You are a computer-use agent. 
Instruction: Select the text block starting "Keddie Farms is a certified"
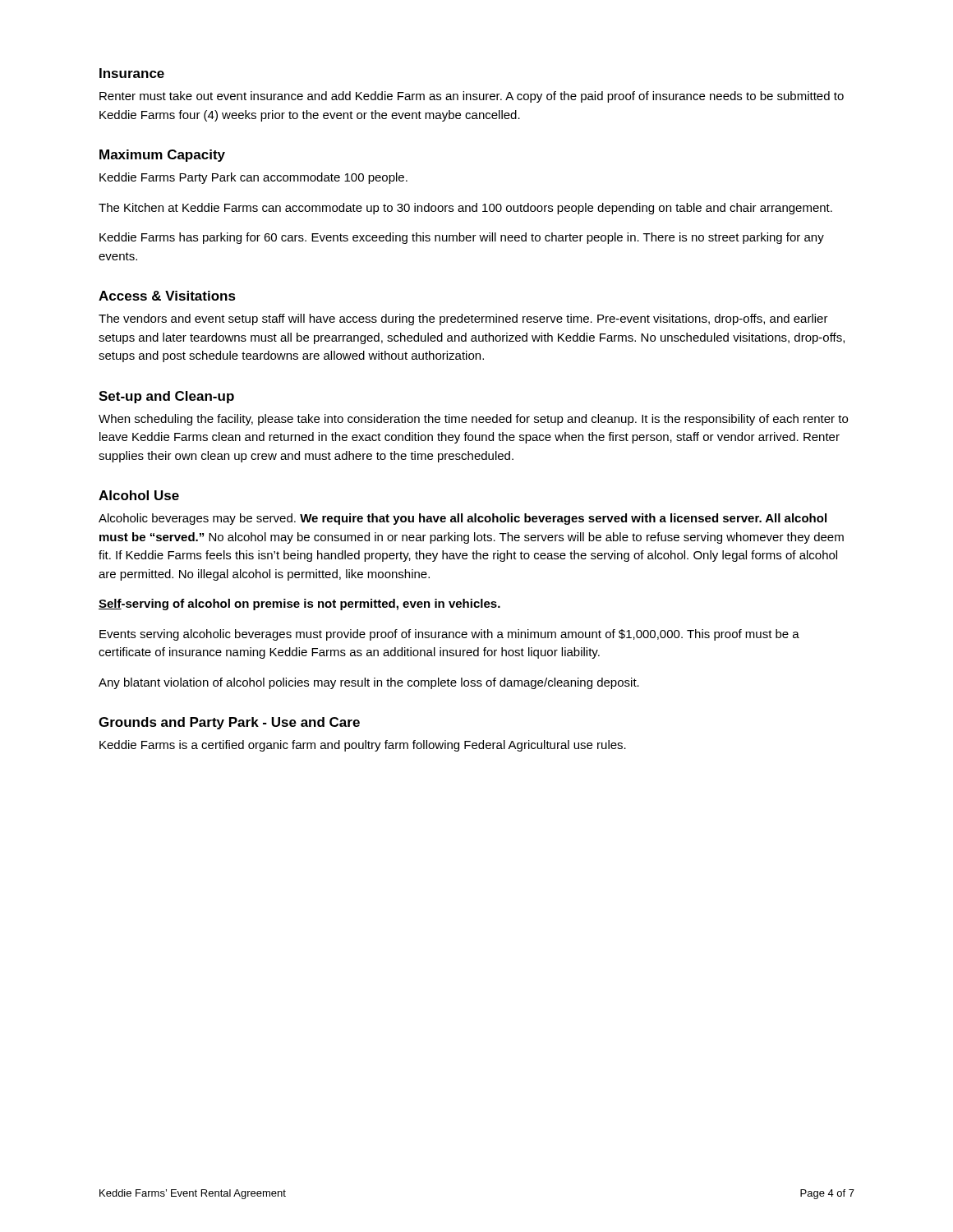point(363,745)
